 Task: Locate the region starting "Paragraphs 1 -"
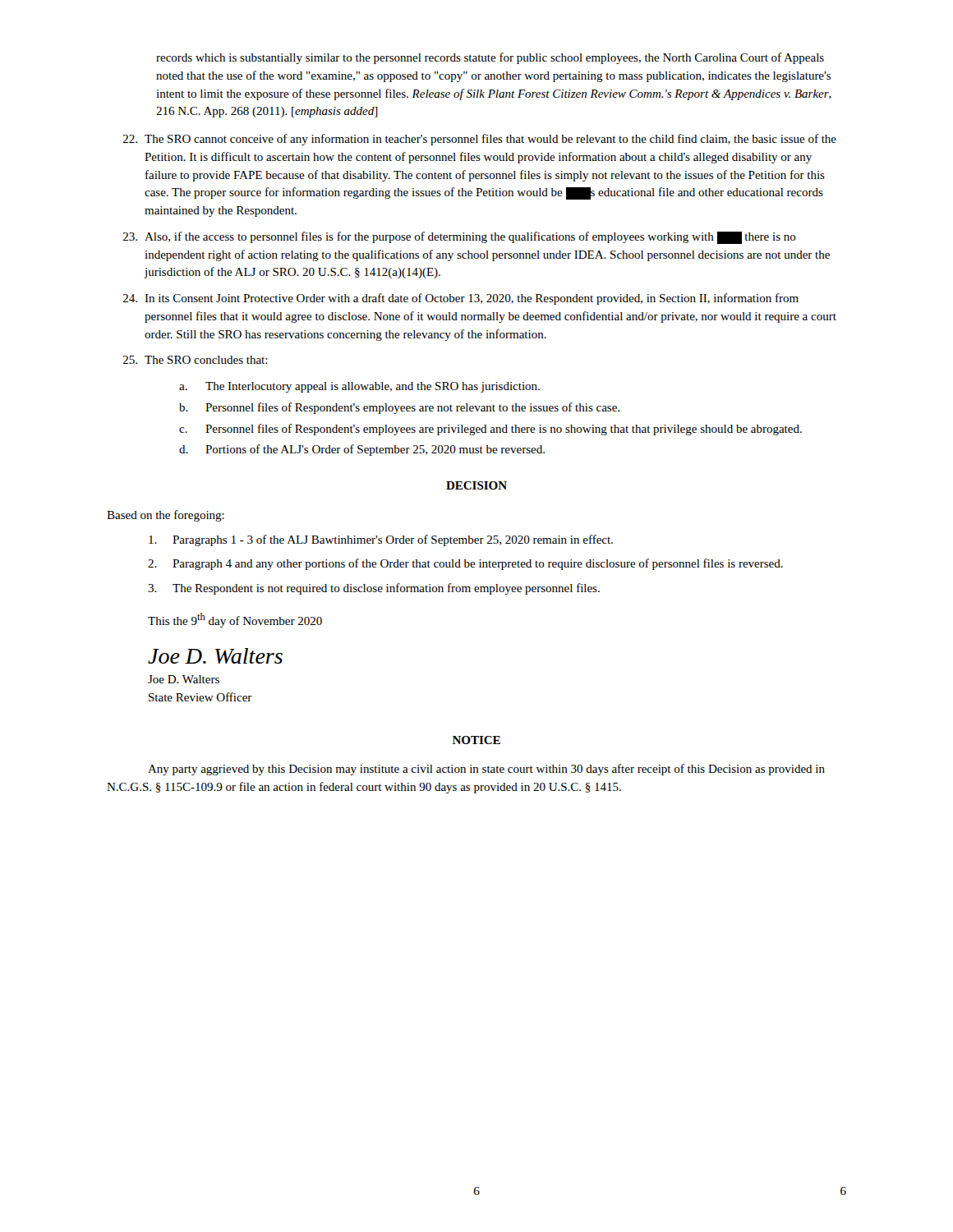click(497, 540)
